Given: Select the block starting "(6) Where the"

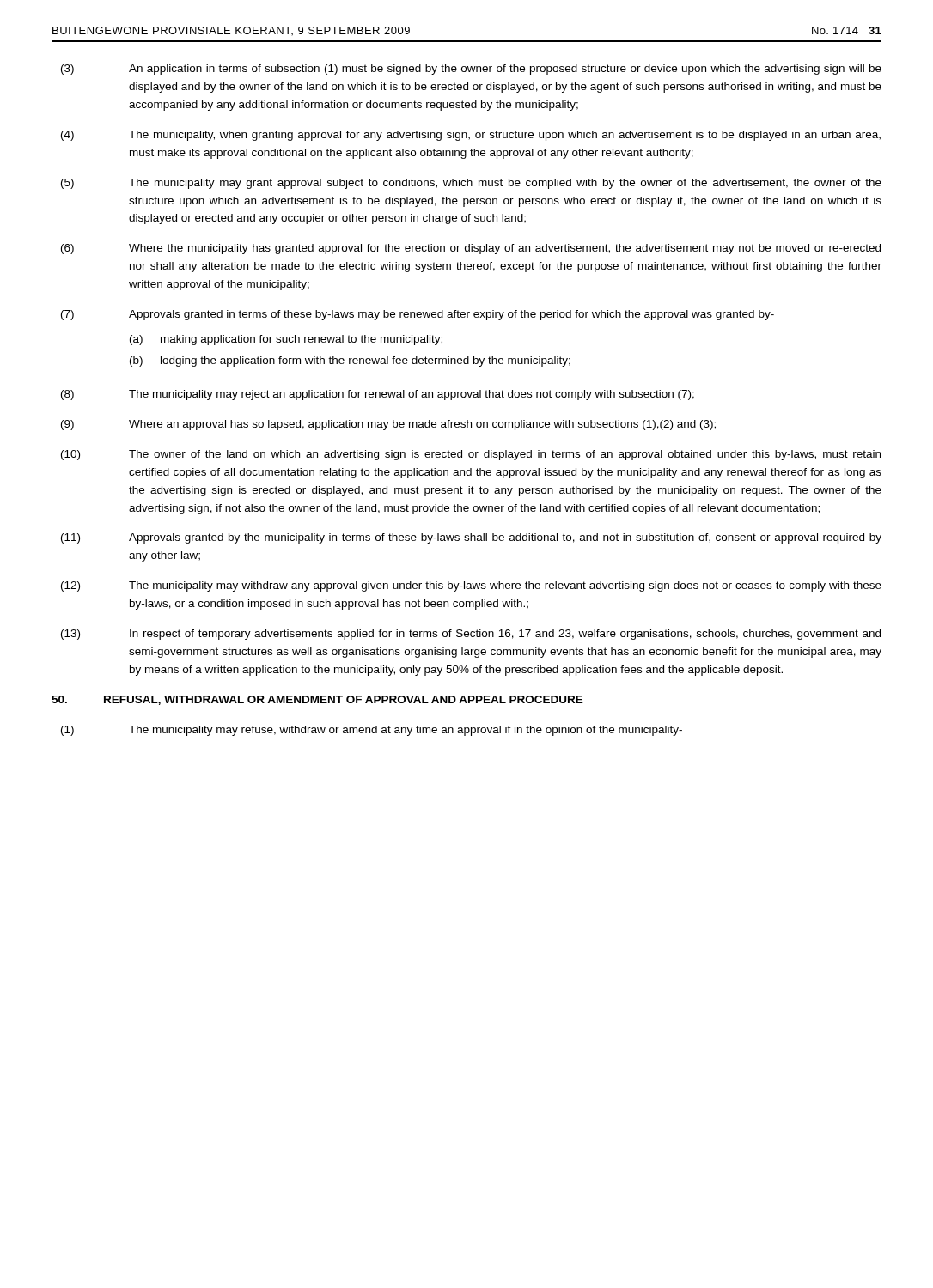Looking at the screenshot, I should coord(466,267).
